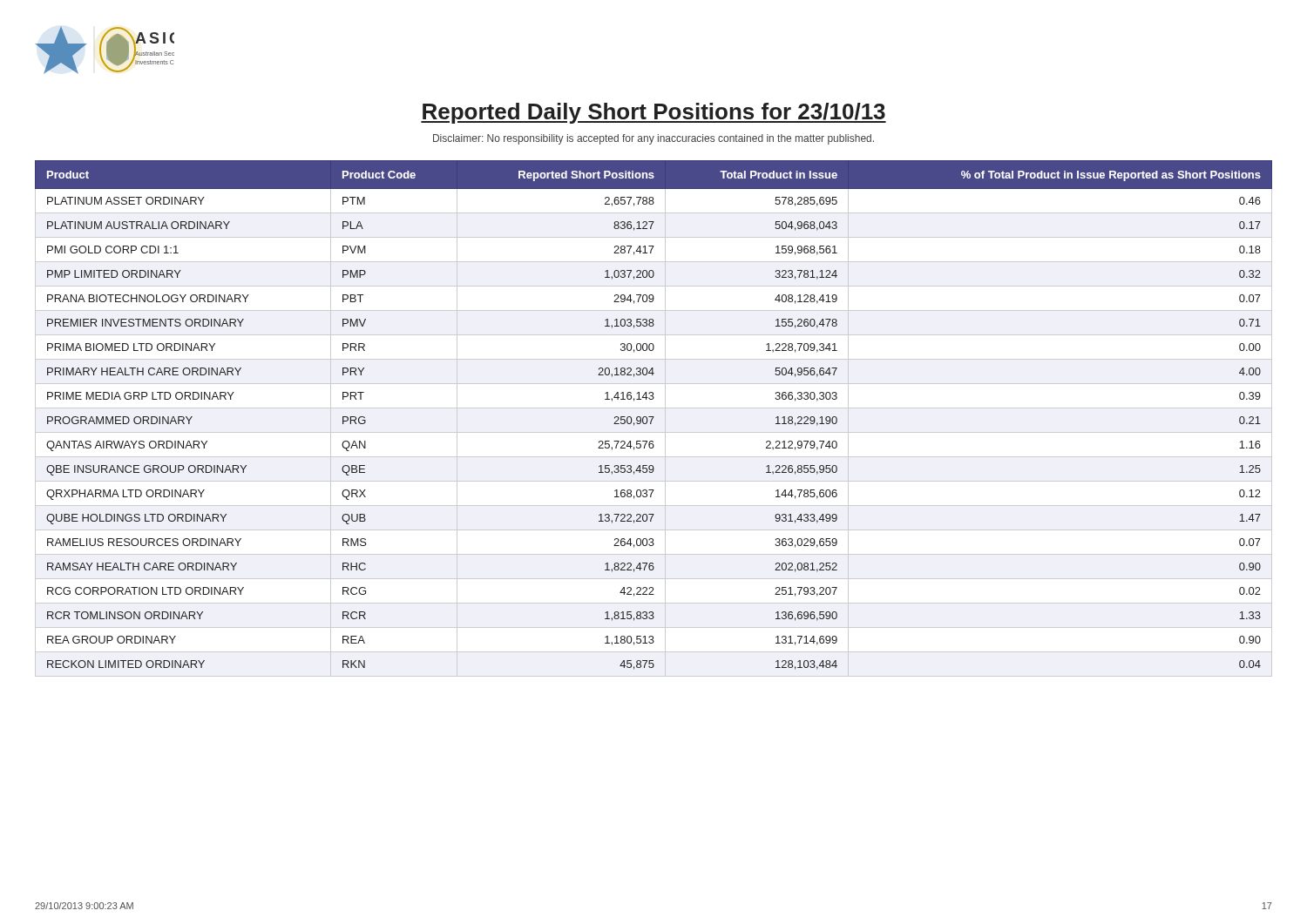Locate the text block starting "Disclaimer: No responsibility"
1307x924 pixels.
654,139
